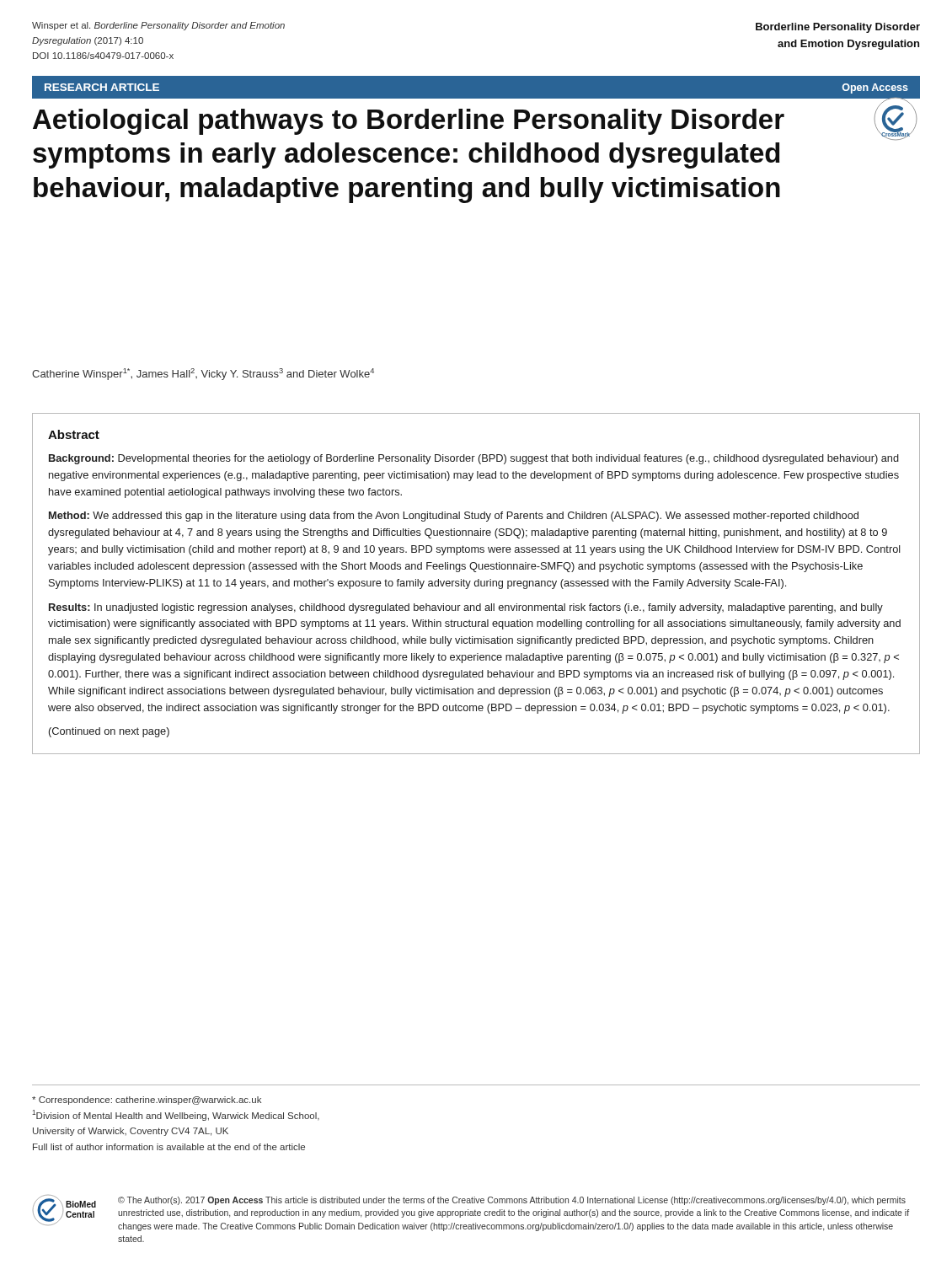The height and width of the screenshot is (1264, 952).
Task: Find the table that mentions "Abstract Background: Developmental"
Action: pos(476,584)
